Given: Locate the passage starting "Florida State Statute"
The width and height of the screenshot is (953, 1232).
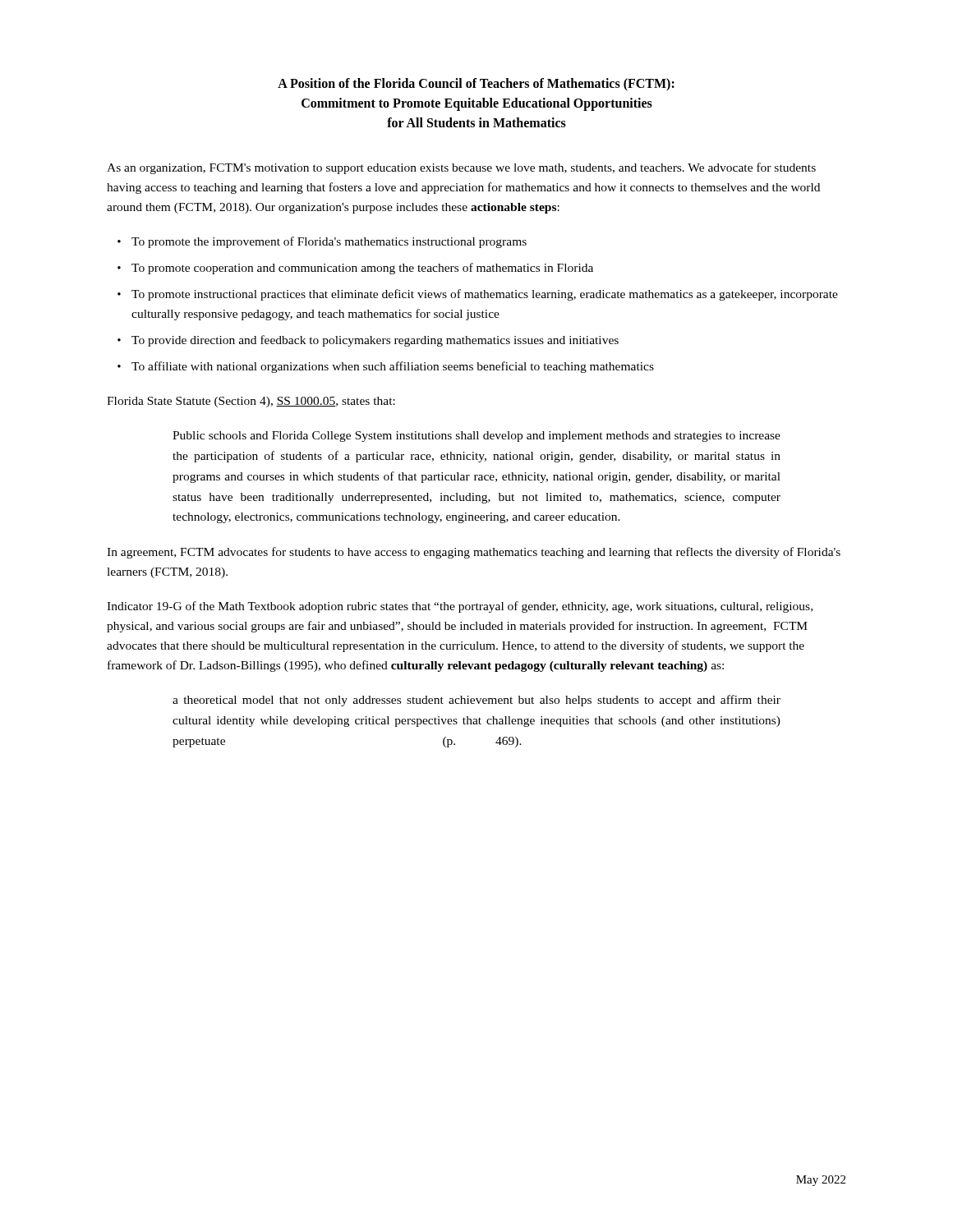Looking at the screenshot, I should [251, 401].
